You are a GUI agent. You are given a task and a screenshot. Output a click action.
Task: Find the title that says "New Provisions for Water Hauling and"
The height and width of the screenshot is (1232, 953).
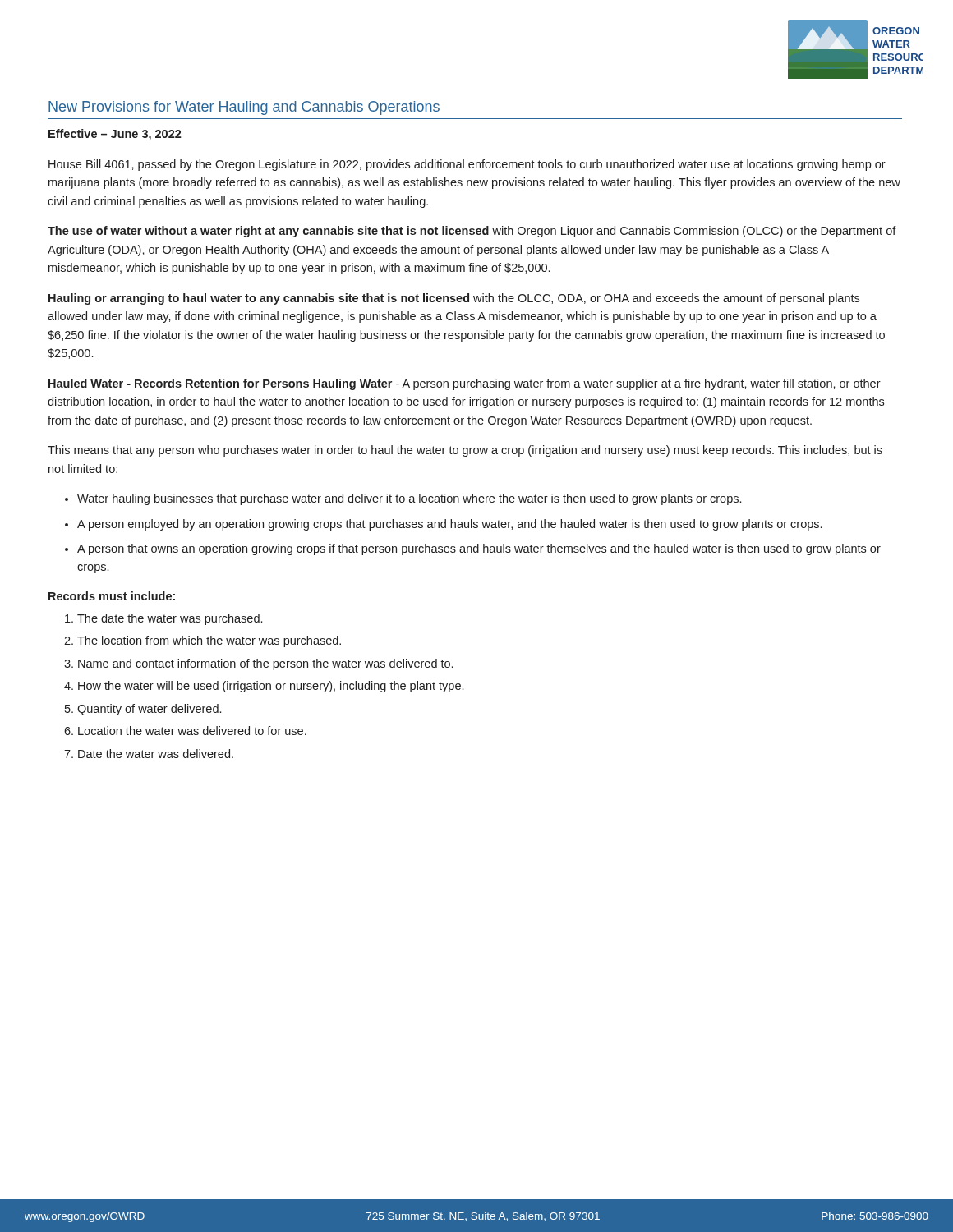(244, 107)
